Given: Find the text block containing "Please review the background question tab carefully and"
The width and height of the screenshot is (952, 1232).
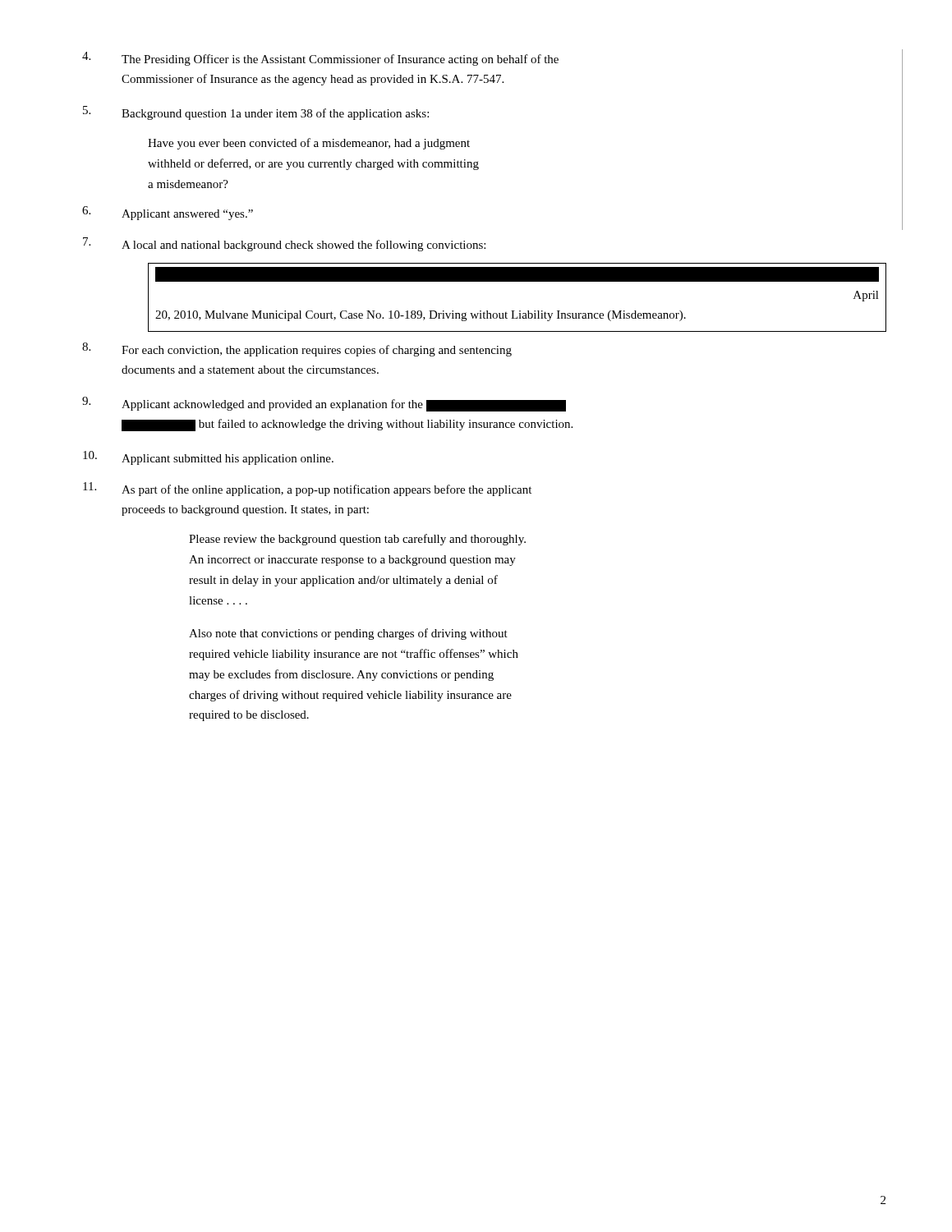Looking at the screenshot, I should tap(358, 569).
